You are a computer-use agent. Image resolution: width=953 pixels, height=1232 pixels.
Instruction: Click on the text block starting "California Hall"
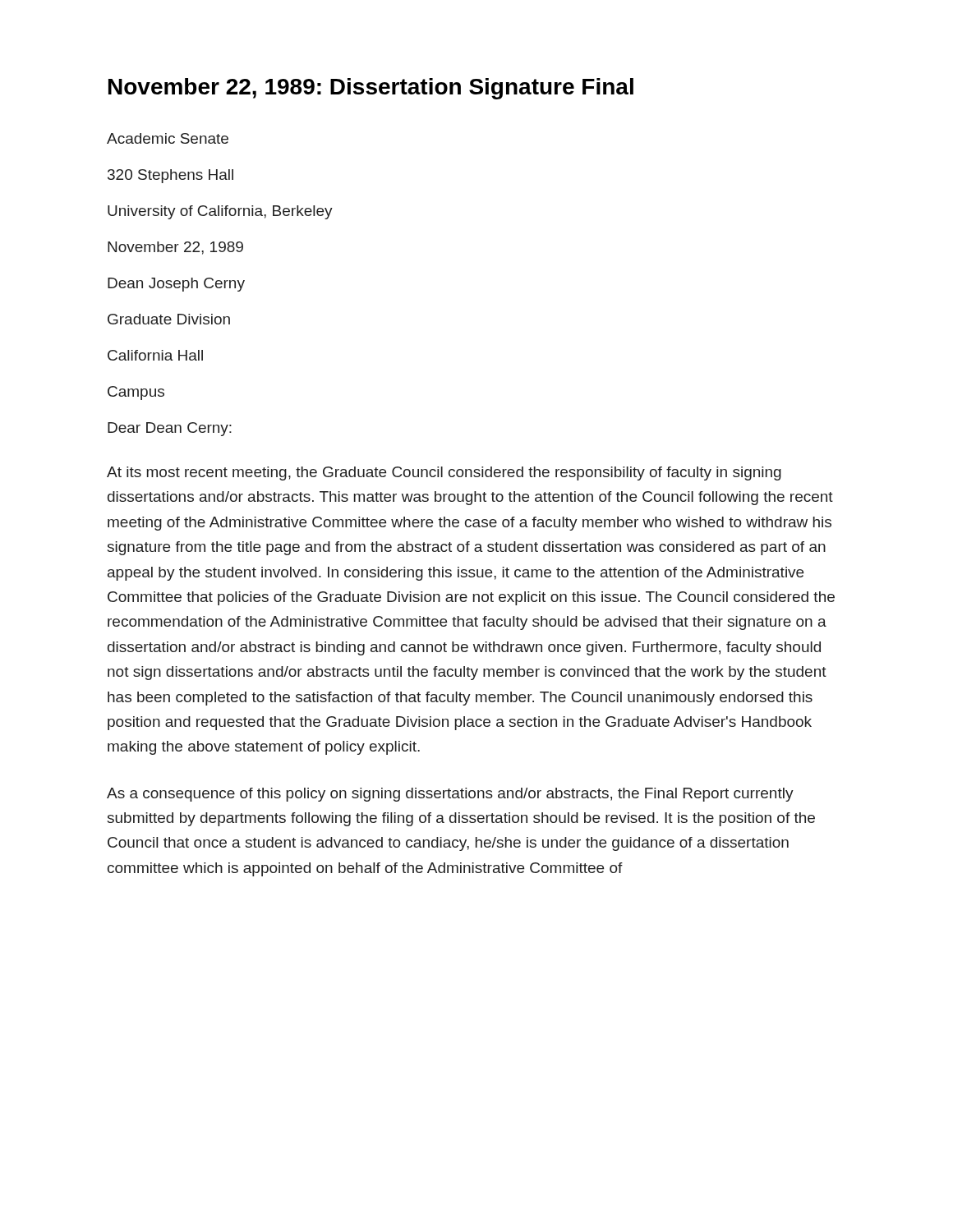(155, 355)
